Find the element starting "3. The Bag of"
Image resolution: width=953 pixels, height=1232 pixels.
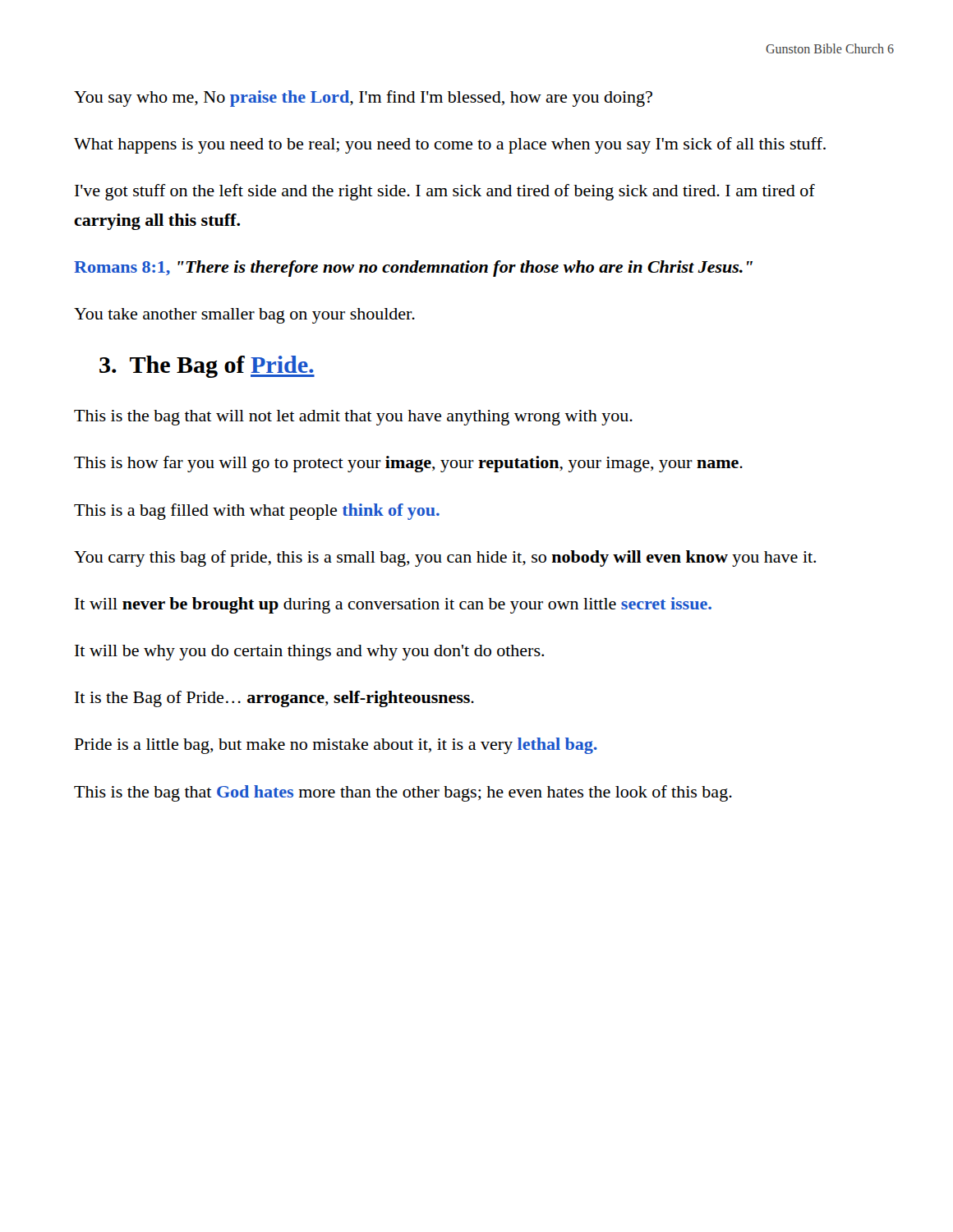click(206, 364)
